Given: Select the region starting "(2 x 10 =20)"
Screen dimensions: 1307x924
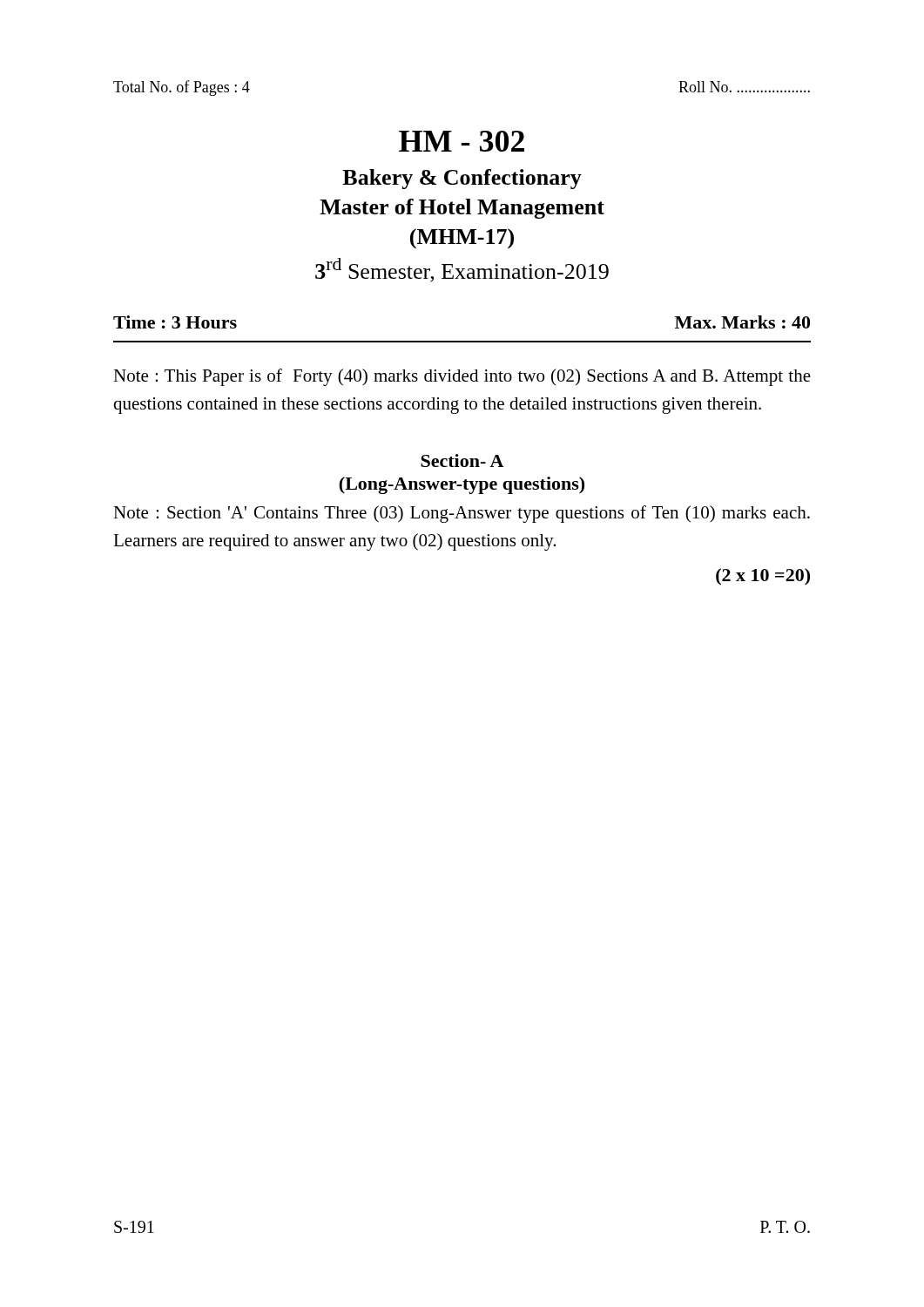Looking at the screenshot, I should (763, 574).
